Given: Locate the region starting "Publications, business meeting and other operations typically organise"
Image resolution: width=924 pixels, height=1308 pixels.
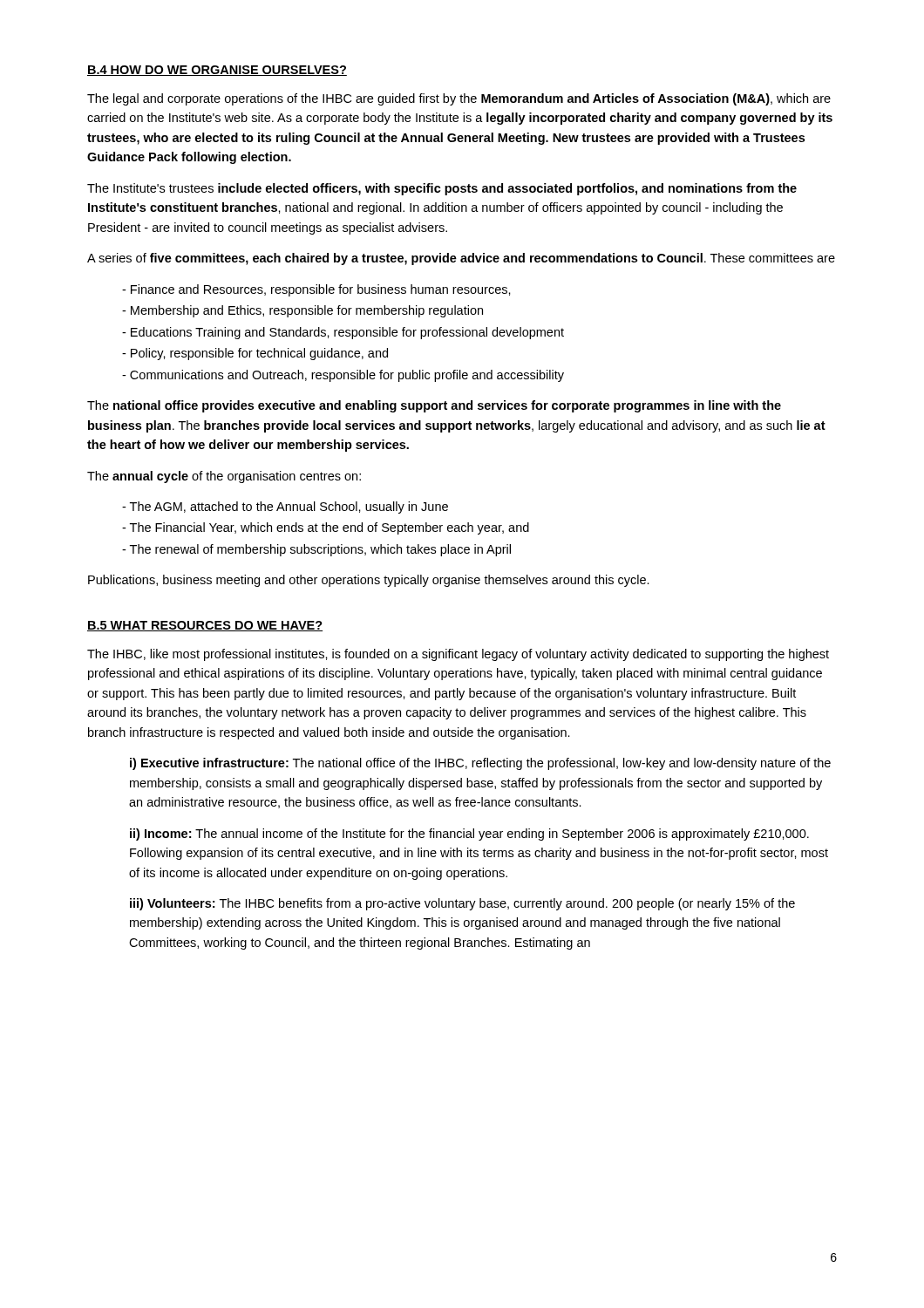Looking at the screenshot, I should click(x=369, y=580).
